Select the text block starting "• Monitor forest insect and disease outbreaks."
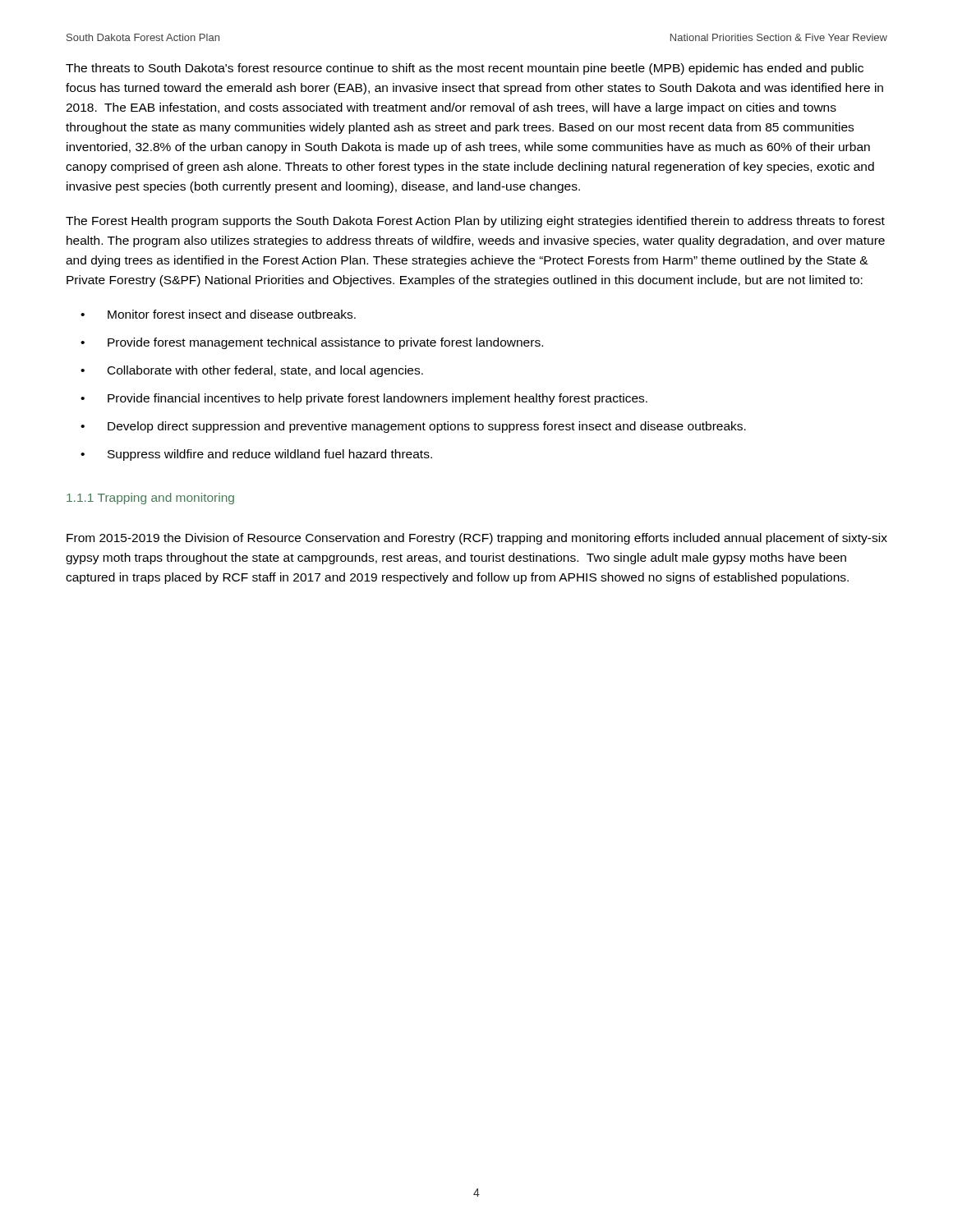The height and width of the screenshot is (1232, 953). tap(218, 314)
